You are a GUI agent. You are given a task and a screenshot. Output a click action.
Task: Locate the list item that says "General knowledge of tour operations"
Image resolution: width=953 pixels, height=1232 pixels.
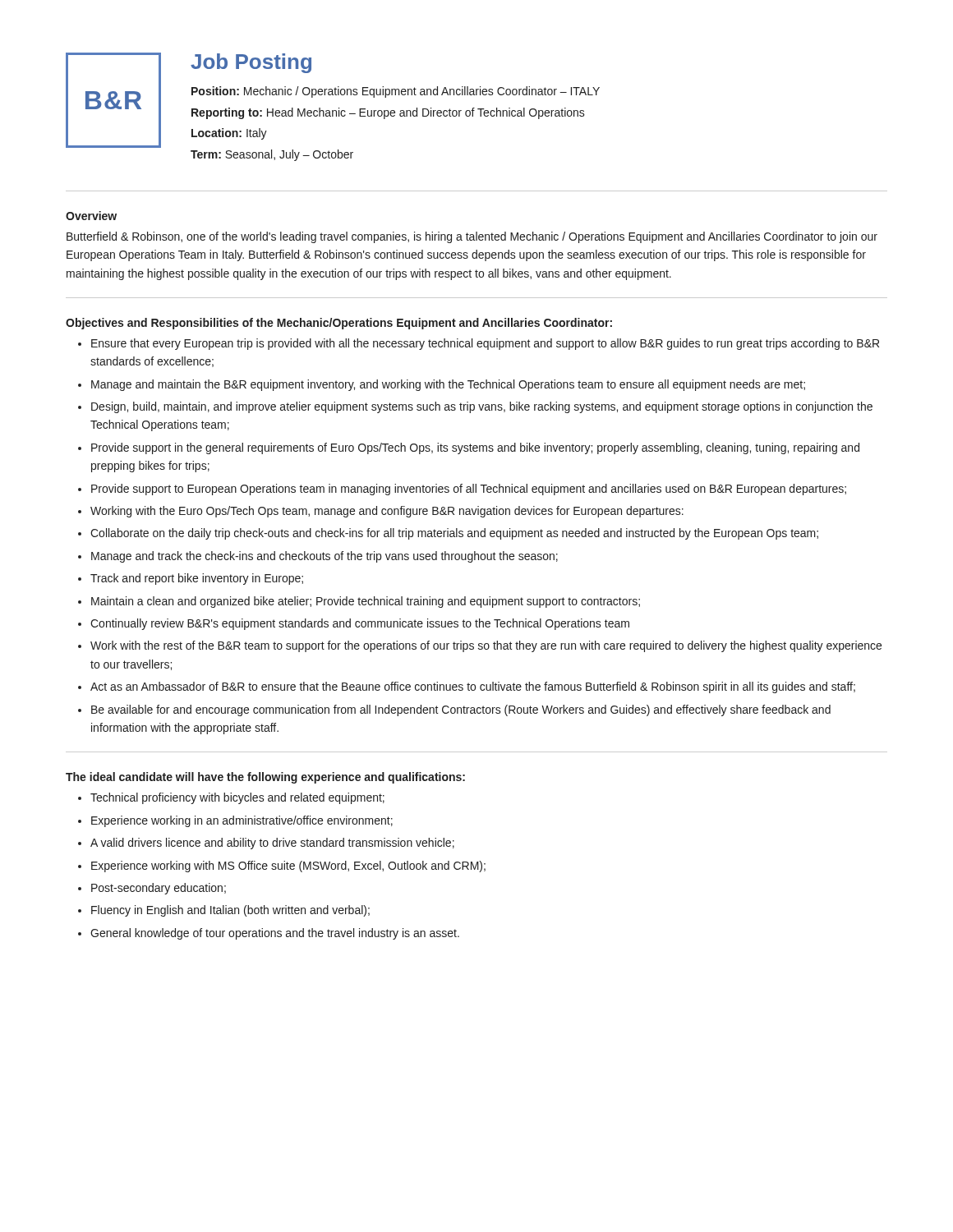click(x=275, y=933)
